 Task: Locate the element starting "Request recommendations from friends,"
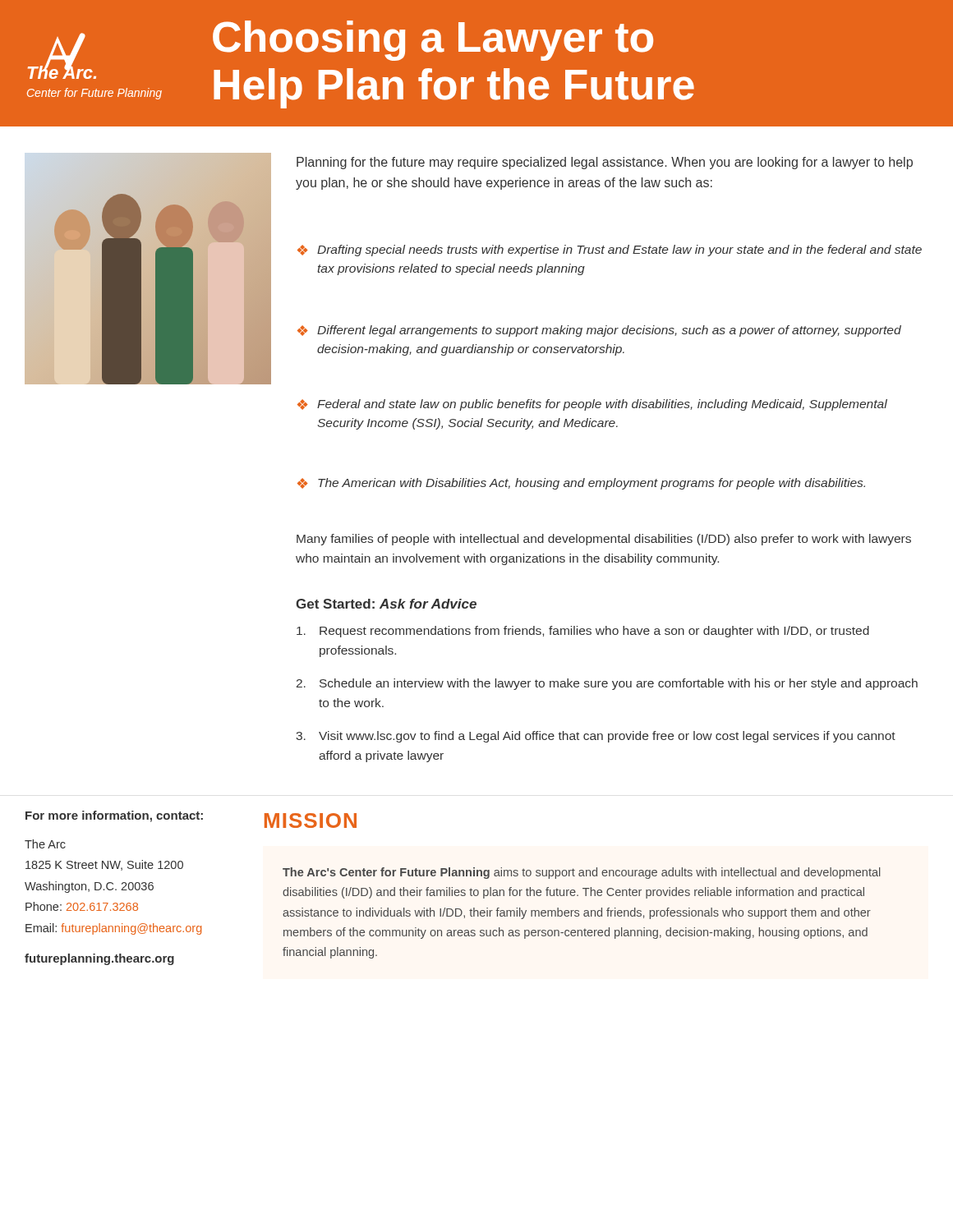click(612, 641)
